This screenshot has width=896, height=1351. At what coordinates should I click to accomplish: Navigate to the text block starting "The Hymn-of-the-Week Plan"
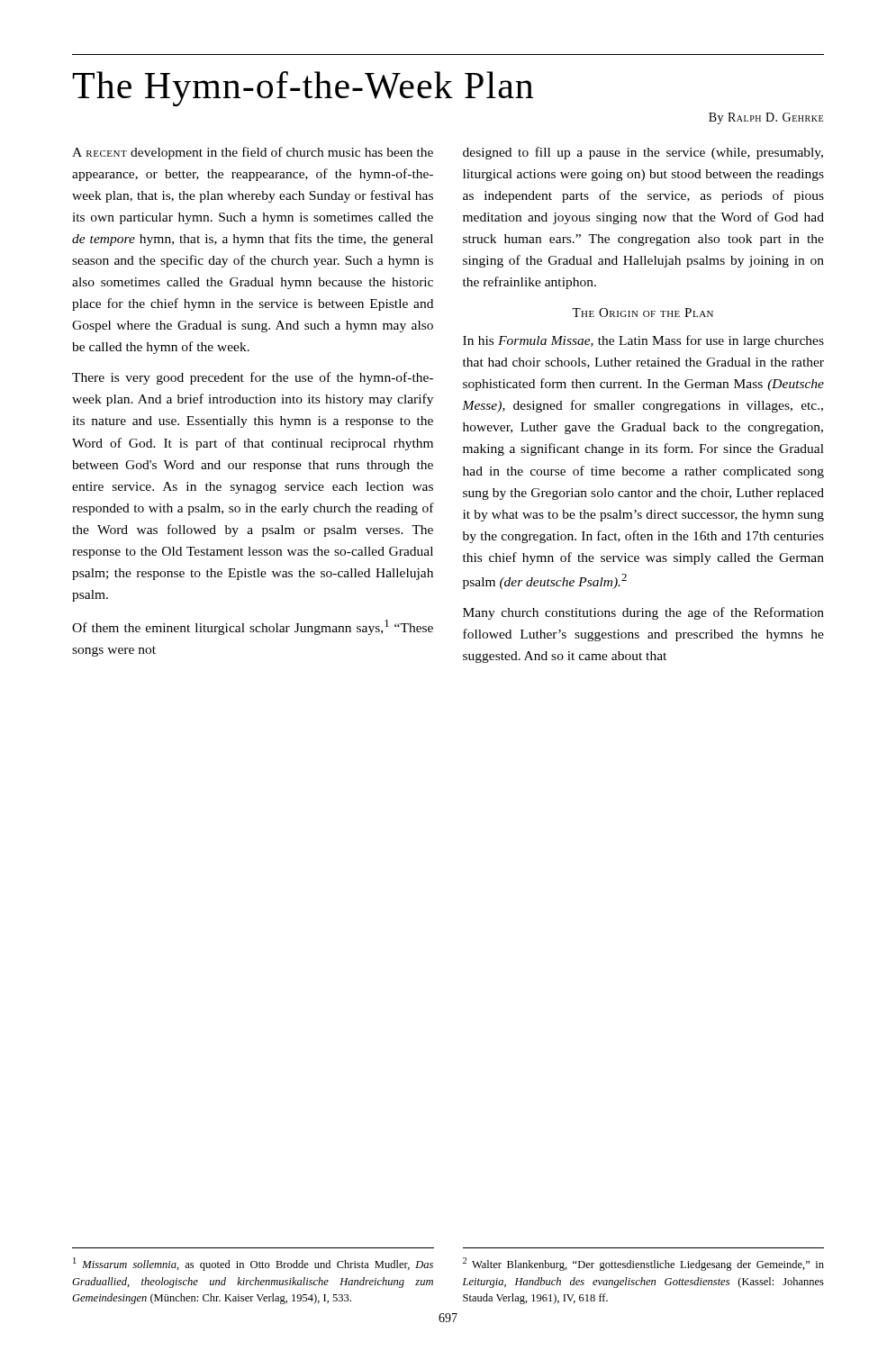[448, 86]
